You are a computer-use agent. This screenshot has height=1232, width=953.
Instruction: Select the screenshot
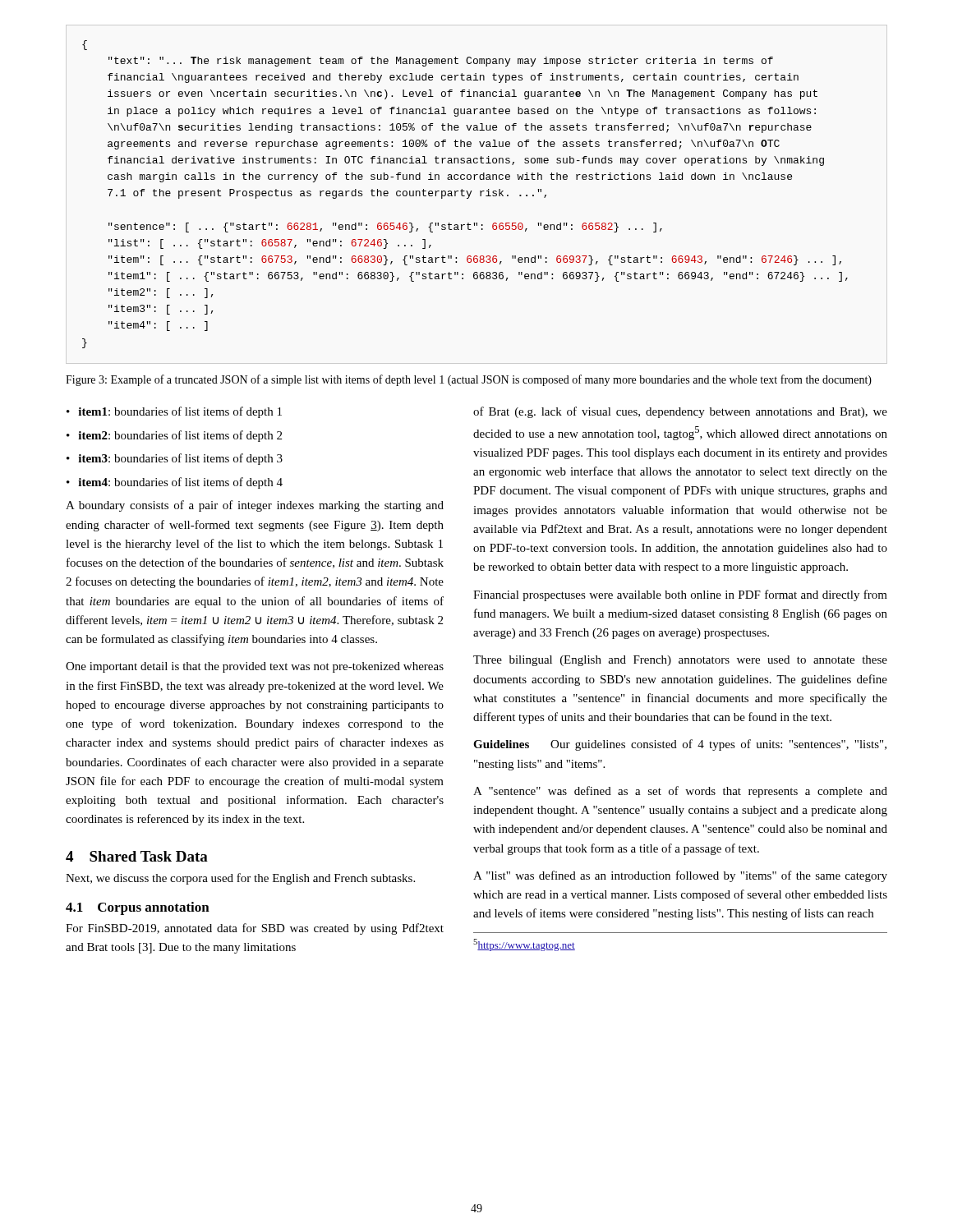(x=476, y=194)
